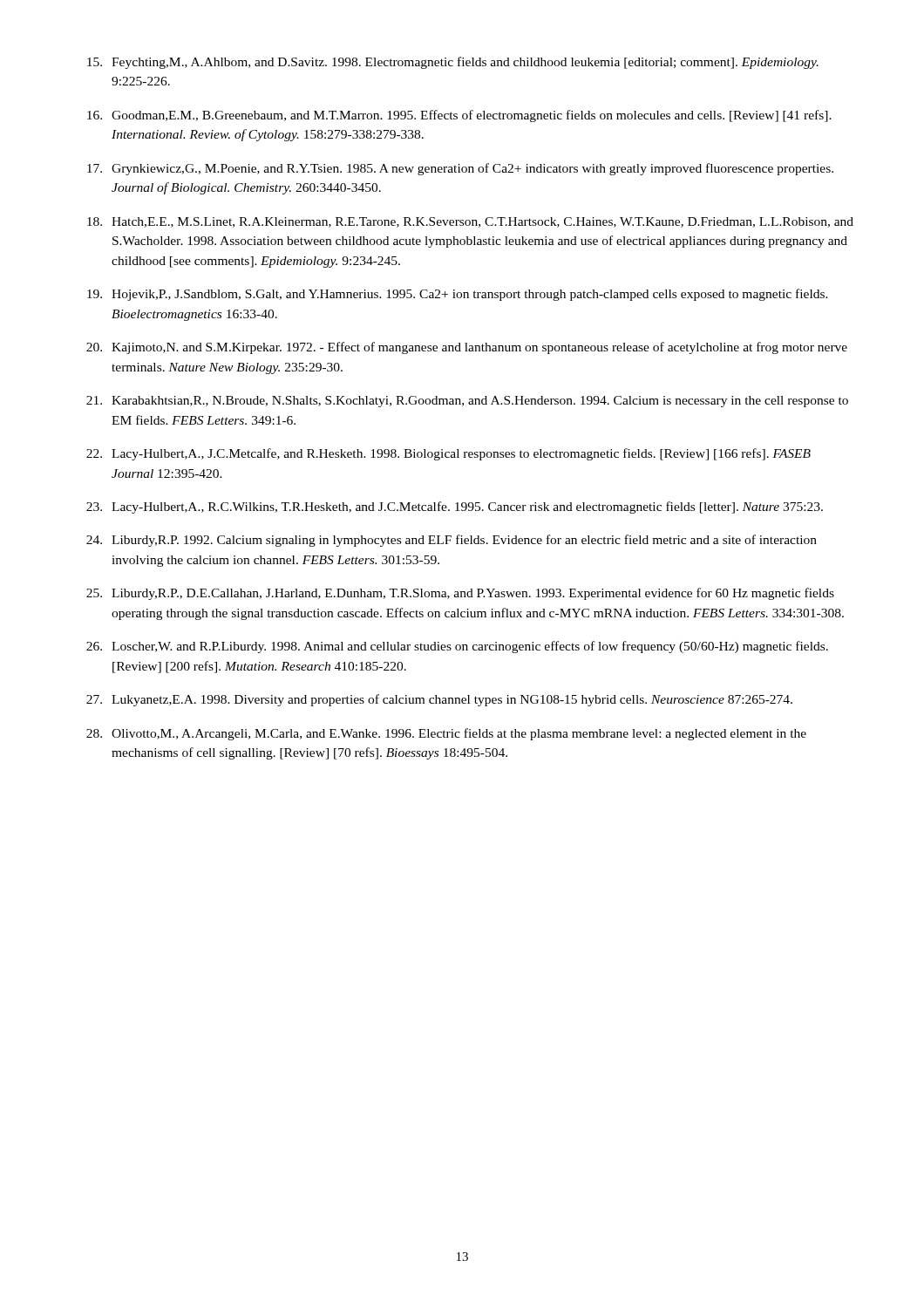Locate the block of text that opens with "21. Karabakhtsian,R., N.Broude, N.Shalts, S.Kochlatyi, R.Goodman, and"
This screenshot has width=924, height=1308.
462,410
